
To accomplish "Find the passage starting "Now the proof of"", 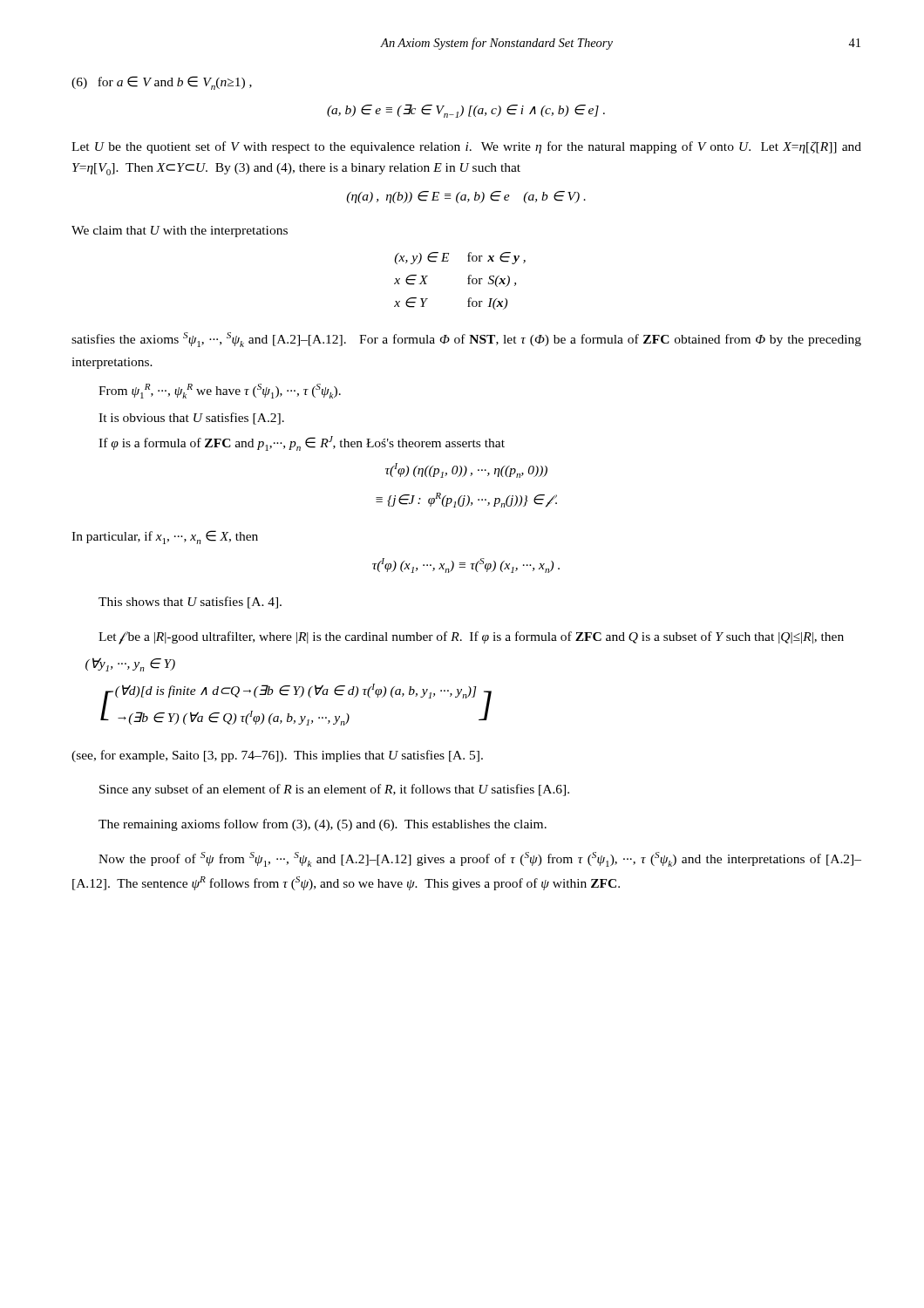I will (x=466, y=871).
